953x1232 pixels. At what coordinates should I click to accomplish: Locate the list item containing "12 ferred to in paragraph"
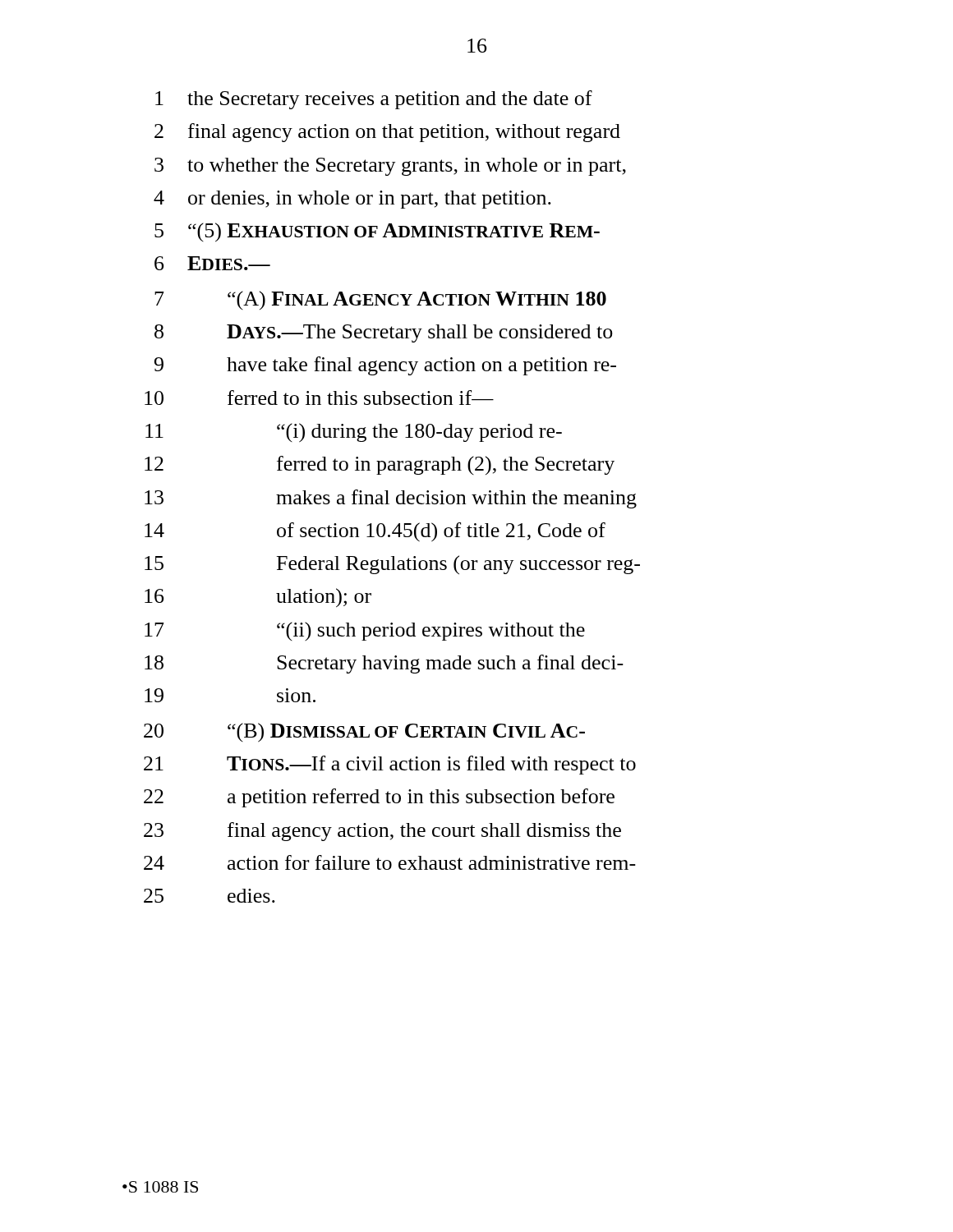point(488,464)
